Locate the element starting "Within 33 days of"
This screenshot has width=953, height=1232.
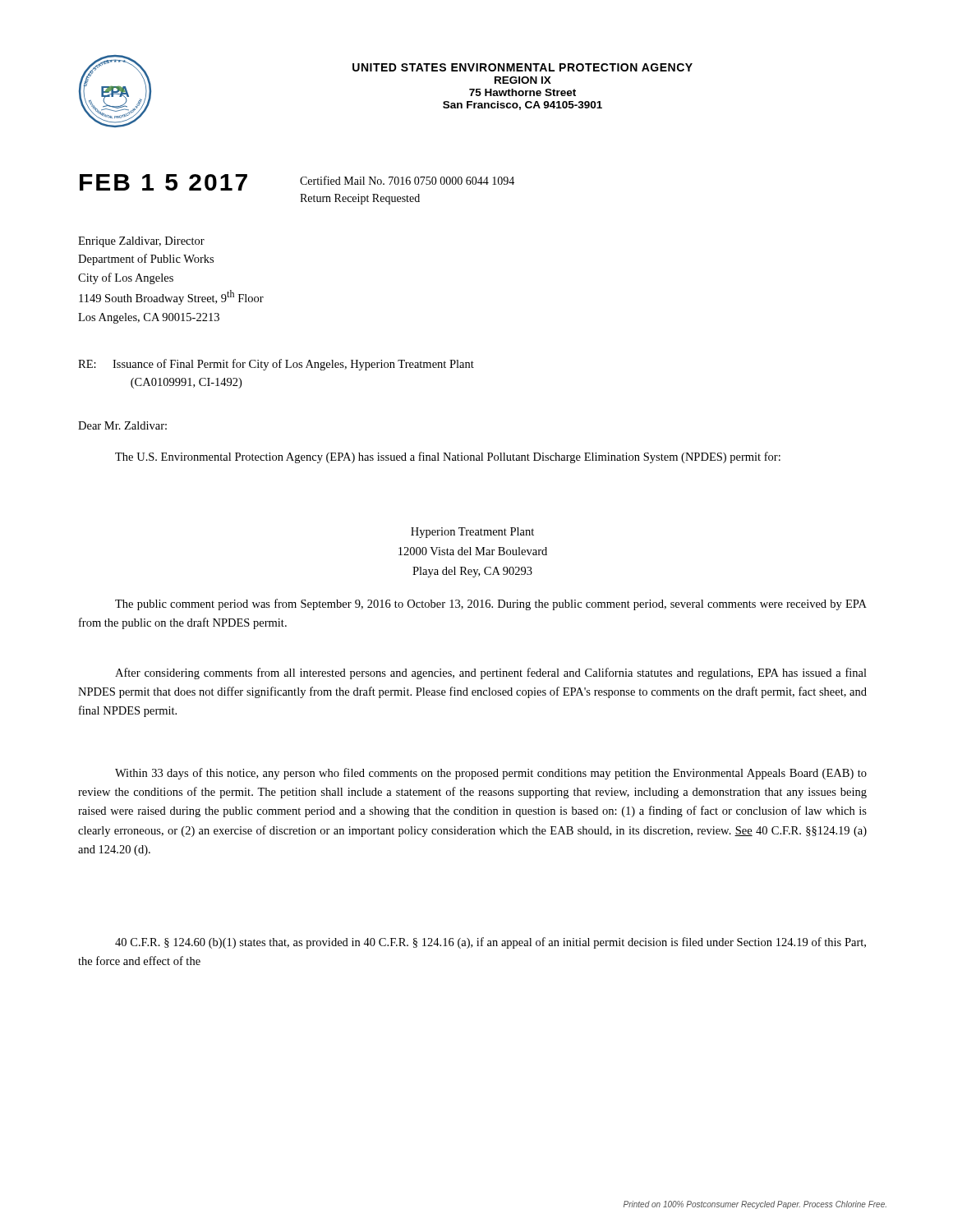coord(472,811)
